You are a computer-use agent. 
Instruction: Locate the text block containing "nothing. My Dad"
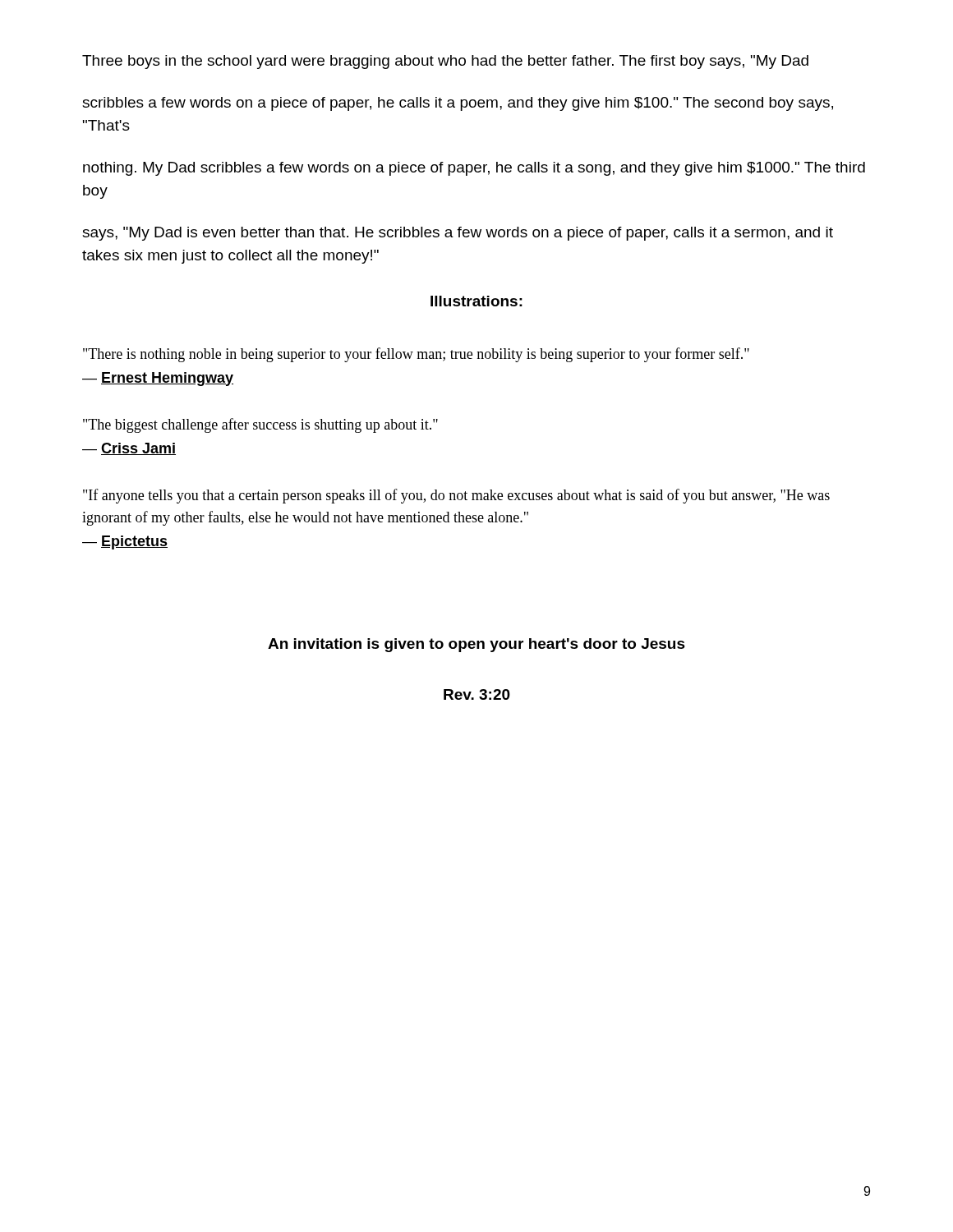click(x=474, y=178)
